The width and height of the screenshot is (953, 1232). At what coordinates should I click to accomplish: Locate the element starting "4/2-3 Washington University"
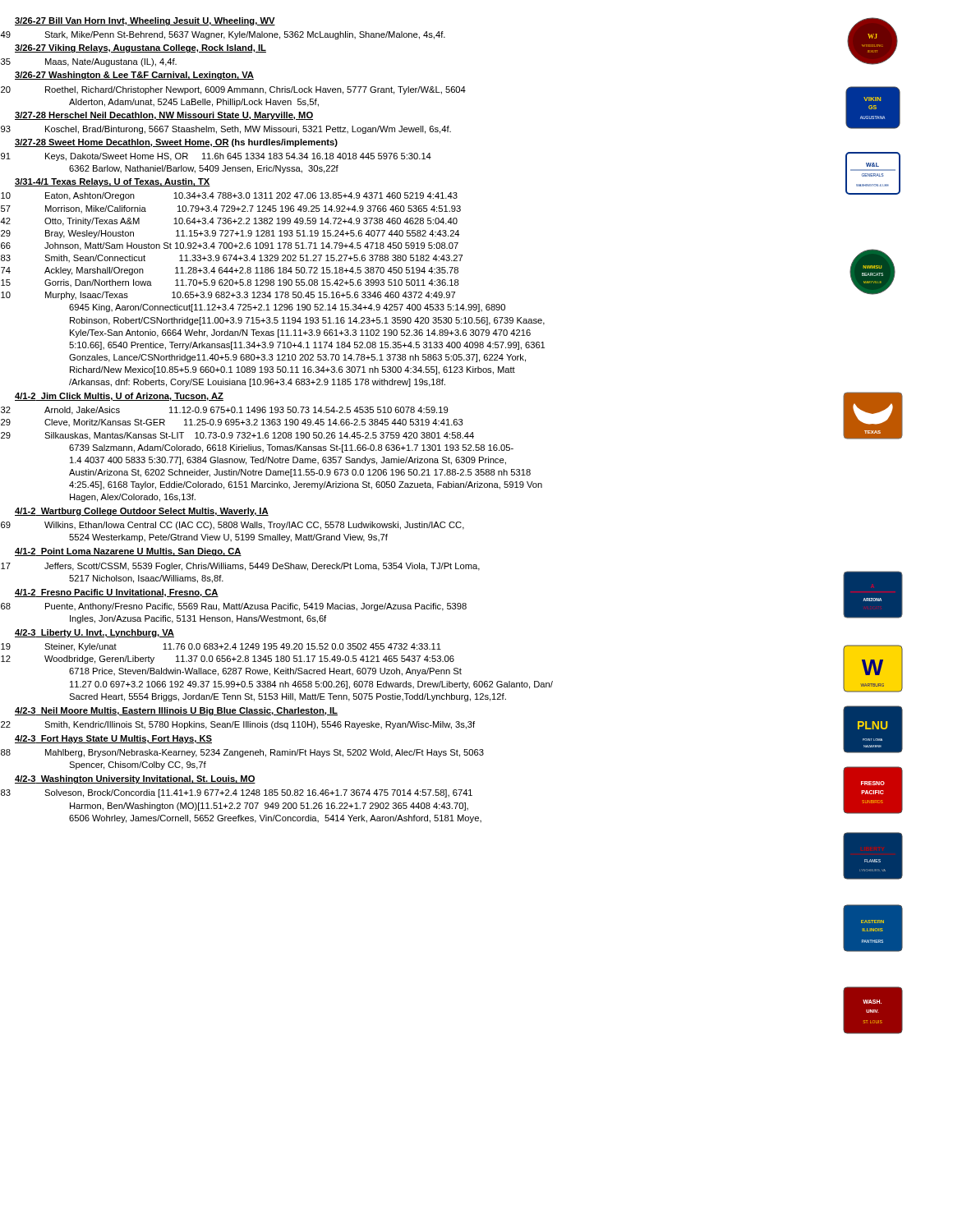tap(135, 779)
